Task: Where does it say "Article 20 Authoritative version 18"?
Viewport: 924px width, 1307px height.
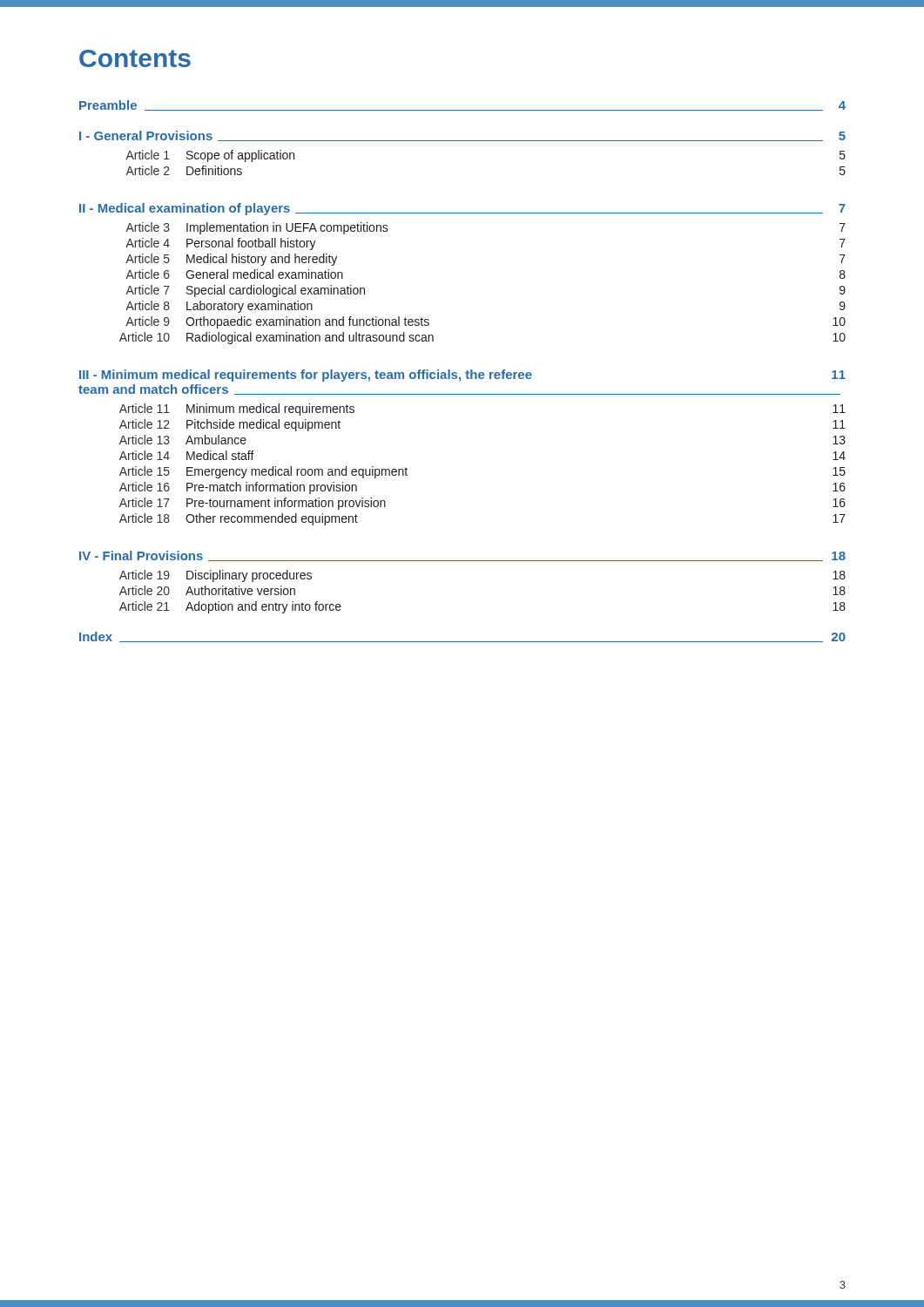Action: pyautogui.click(x=144, y=590)
